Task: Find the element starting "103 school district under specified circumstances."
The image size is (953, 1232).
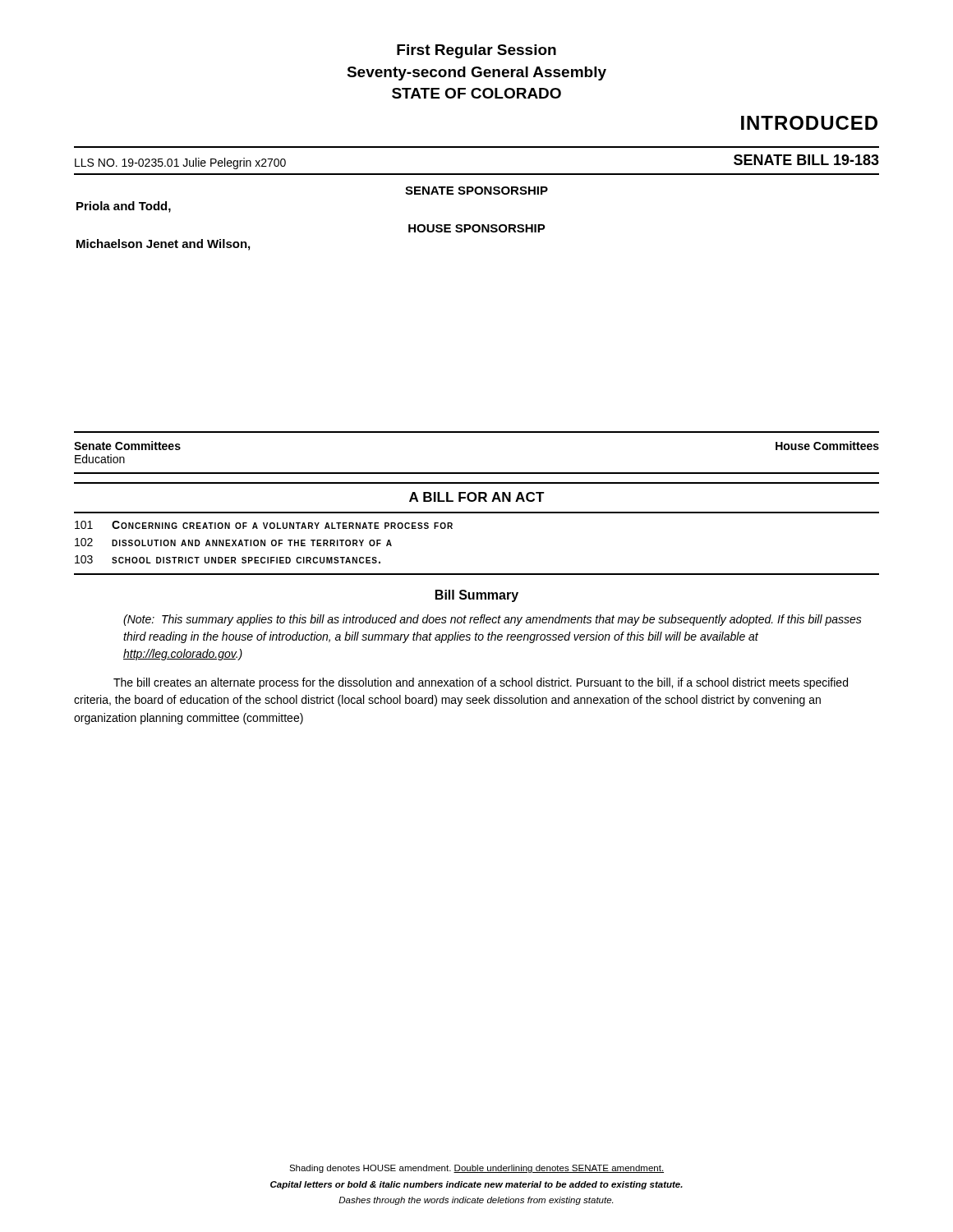Action: click(228, 559)
